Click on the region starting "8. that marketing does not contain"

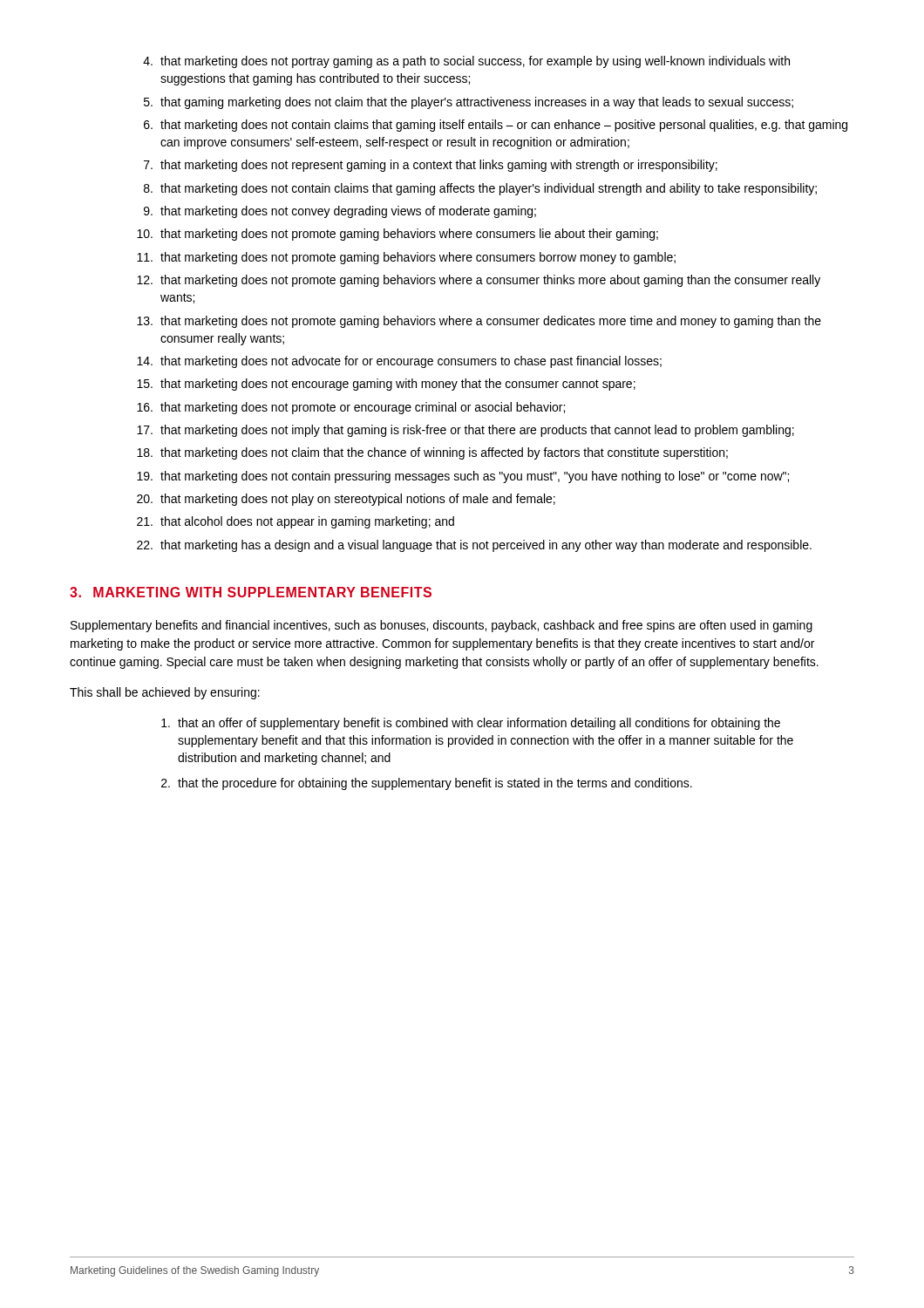pos(488,188)
